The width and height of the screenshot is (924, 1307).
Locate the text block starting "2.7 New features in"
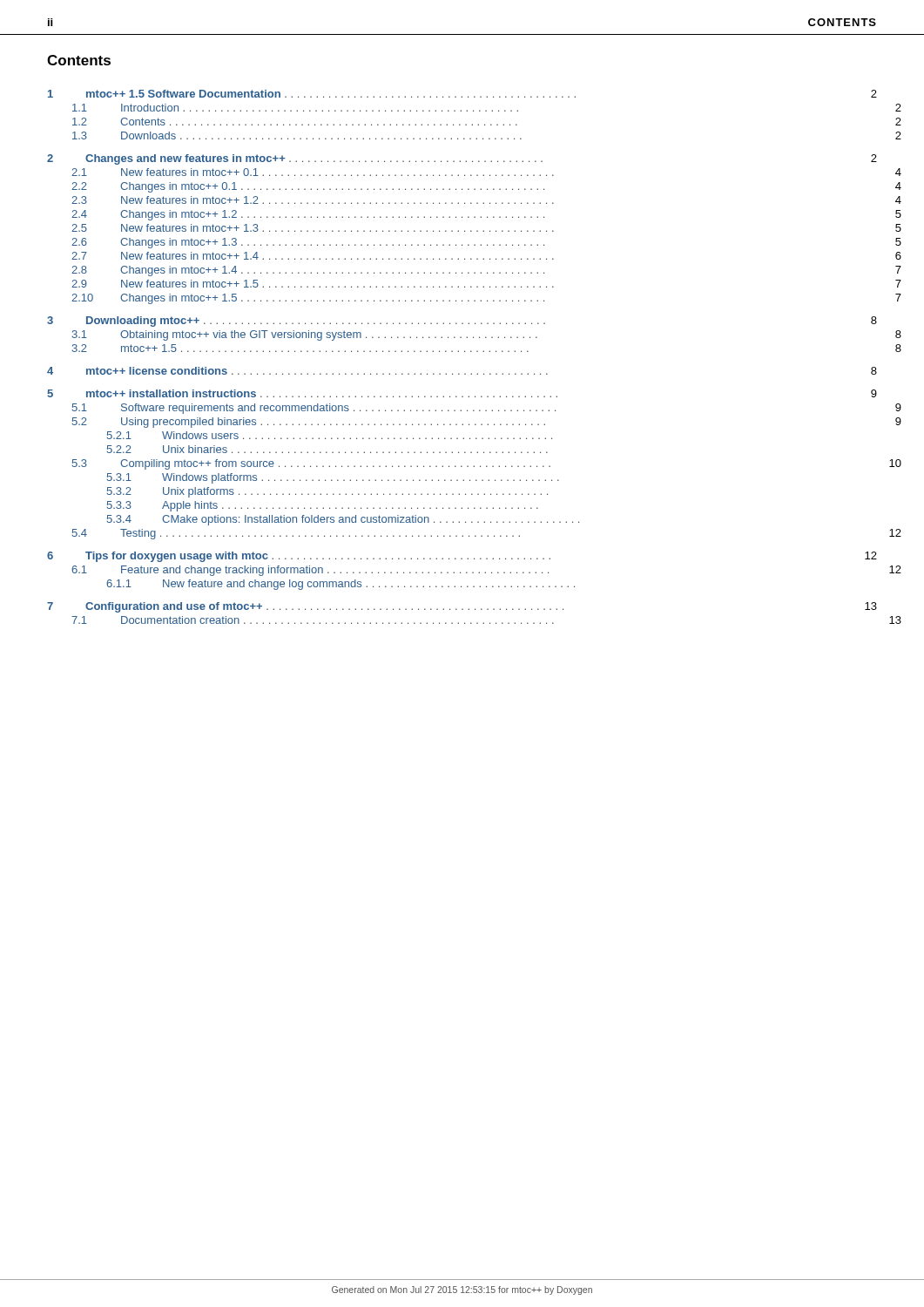pyautogui.click(x=486, y=256)
